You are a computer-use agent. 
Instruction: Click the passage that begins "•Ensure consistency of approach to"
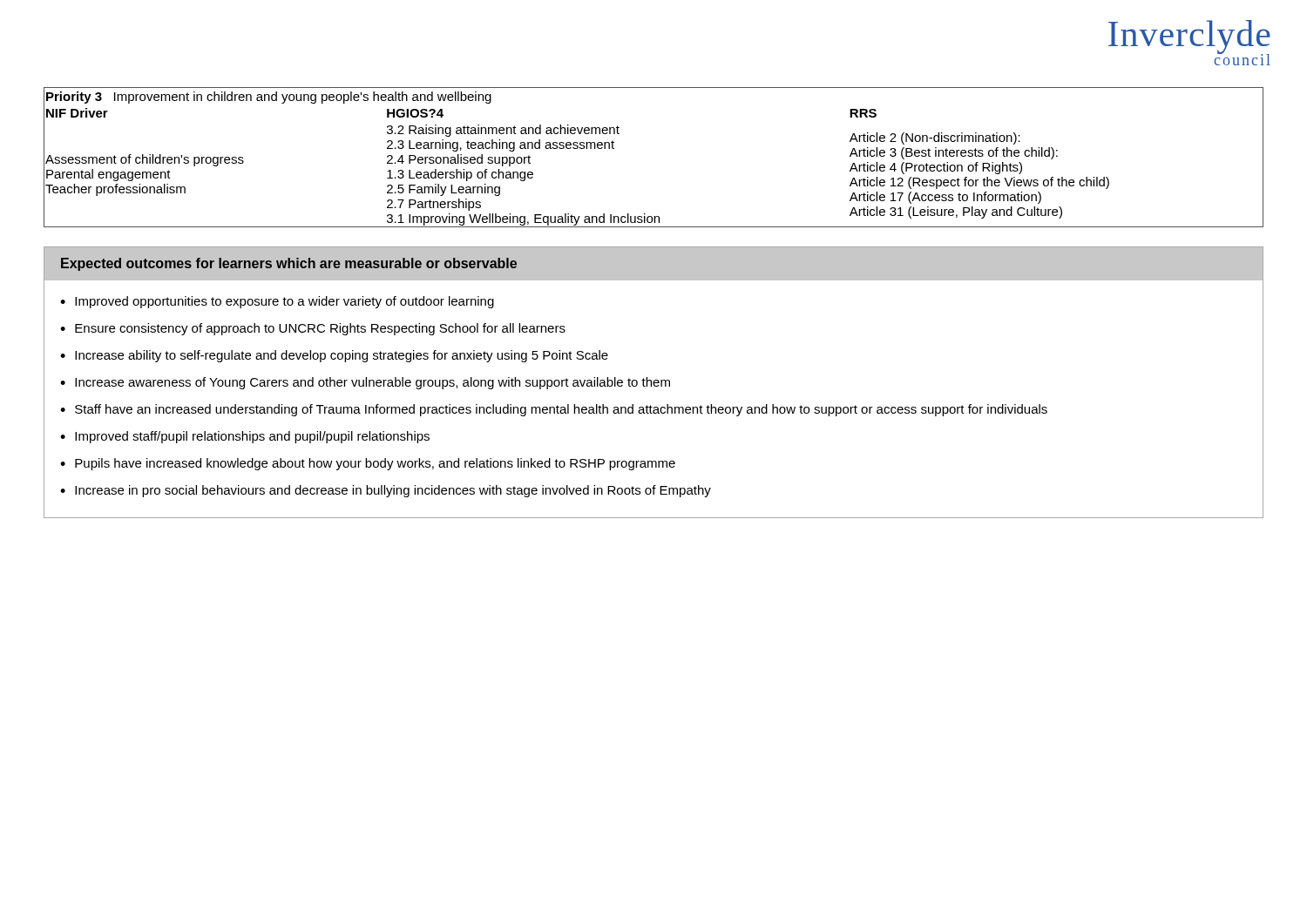[x=313, y=330]
